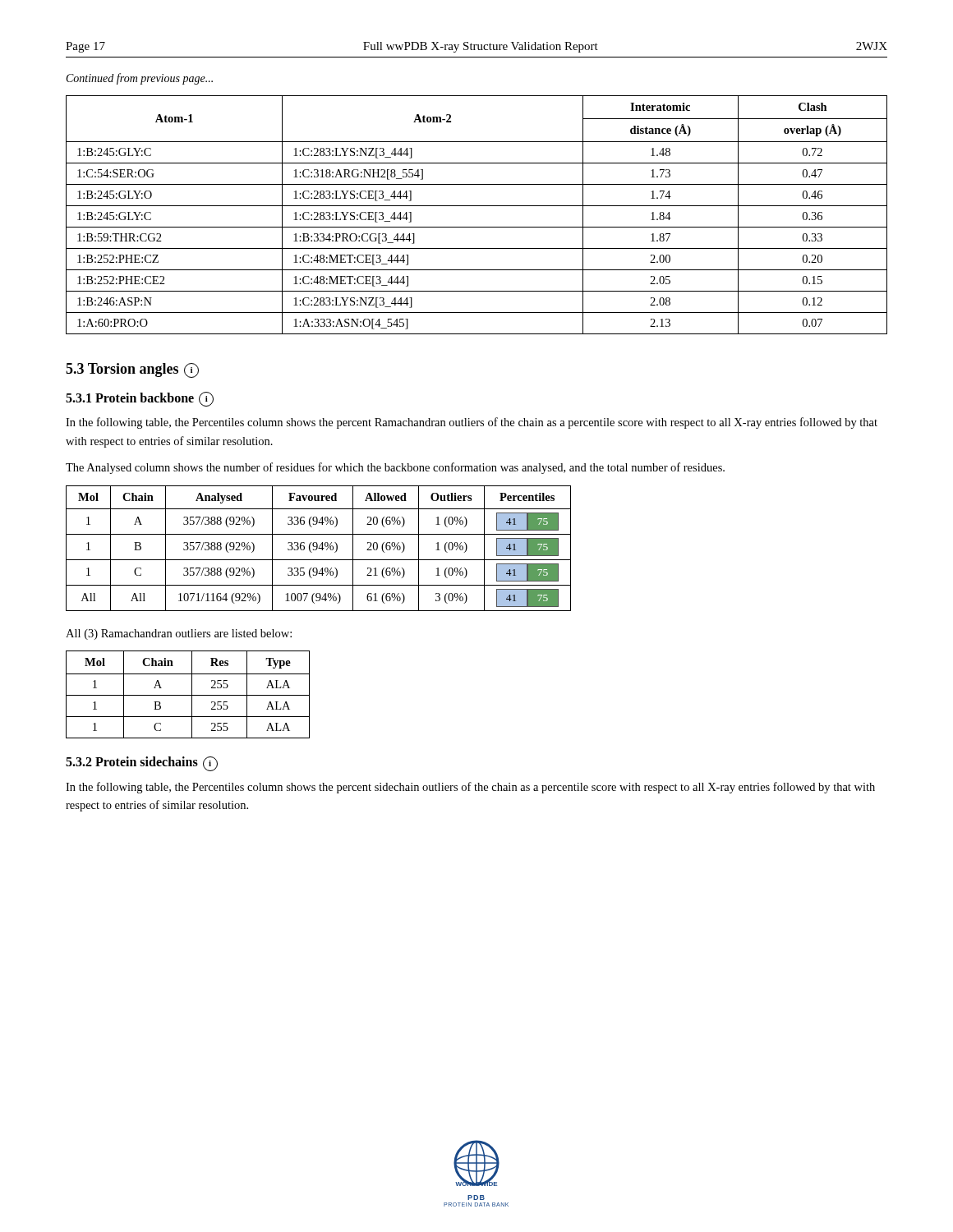
Task: Point to the block starting "Continued from previous page..."
Action: [140, 78]
